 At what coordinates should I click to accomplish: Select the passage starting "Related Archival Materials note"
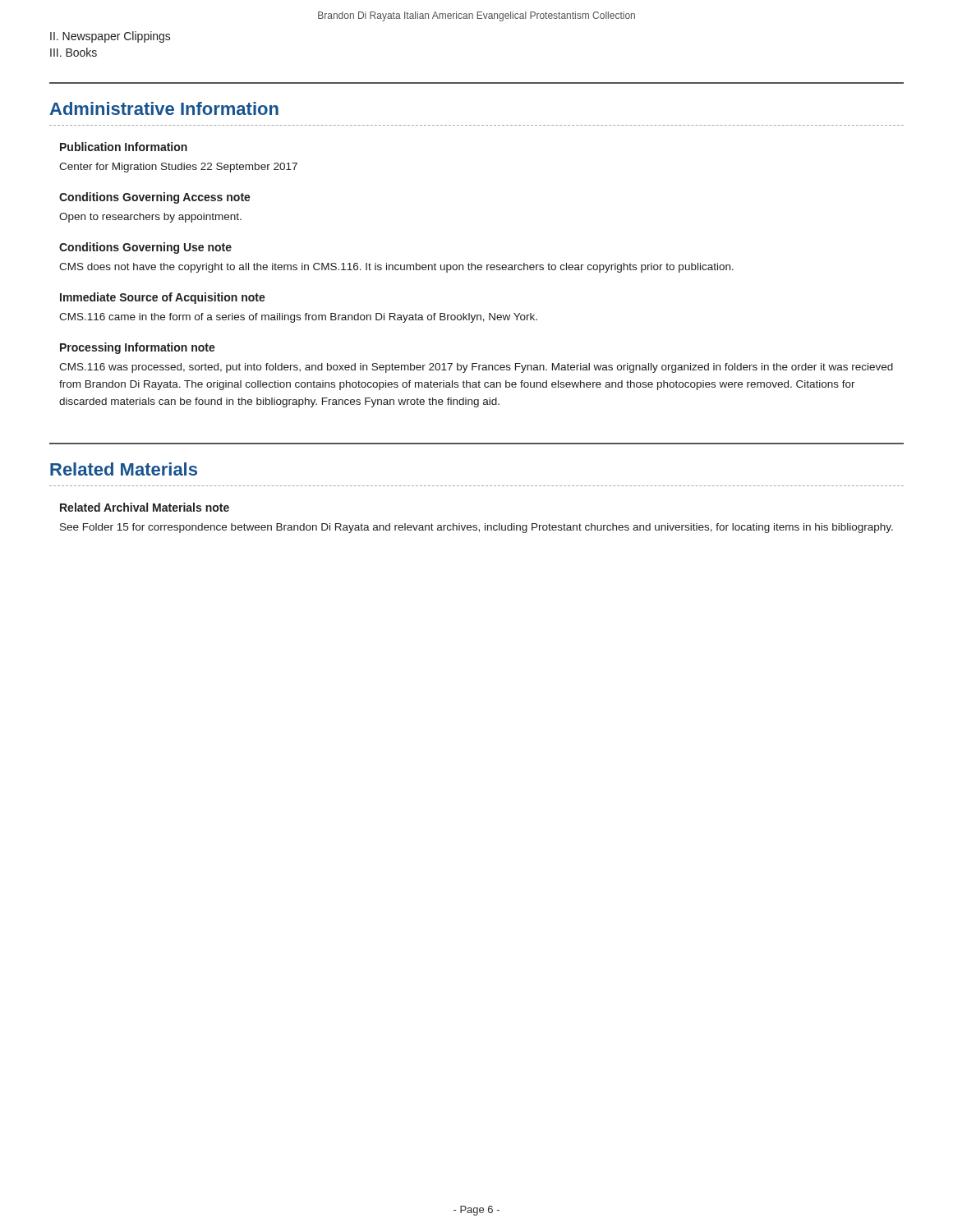coord(144,508)
